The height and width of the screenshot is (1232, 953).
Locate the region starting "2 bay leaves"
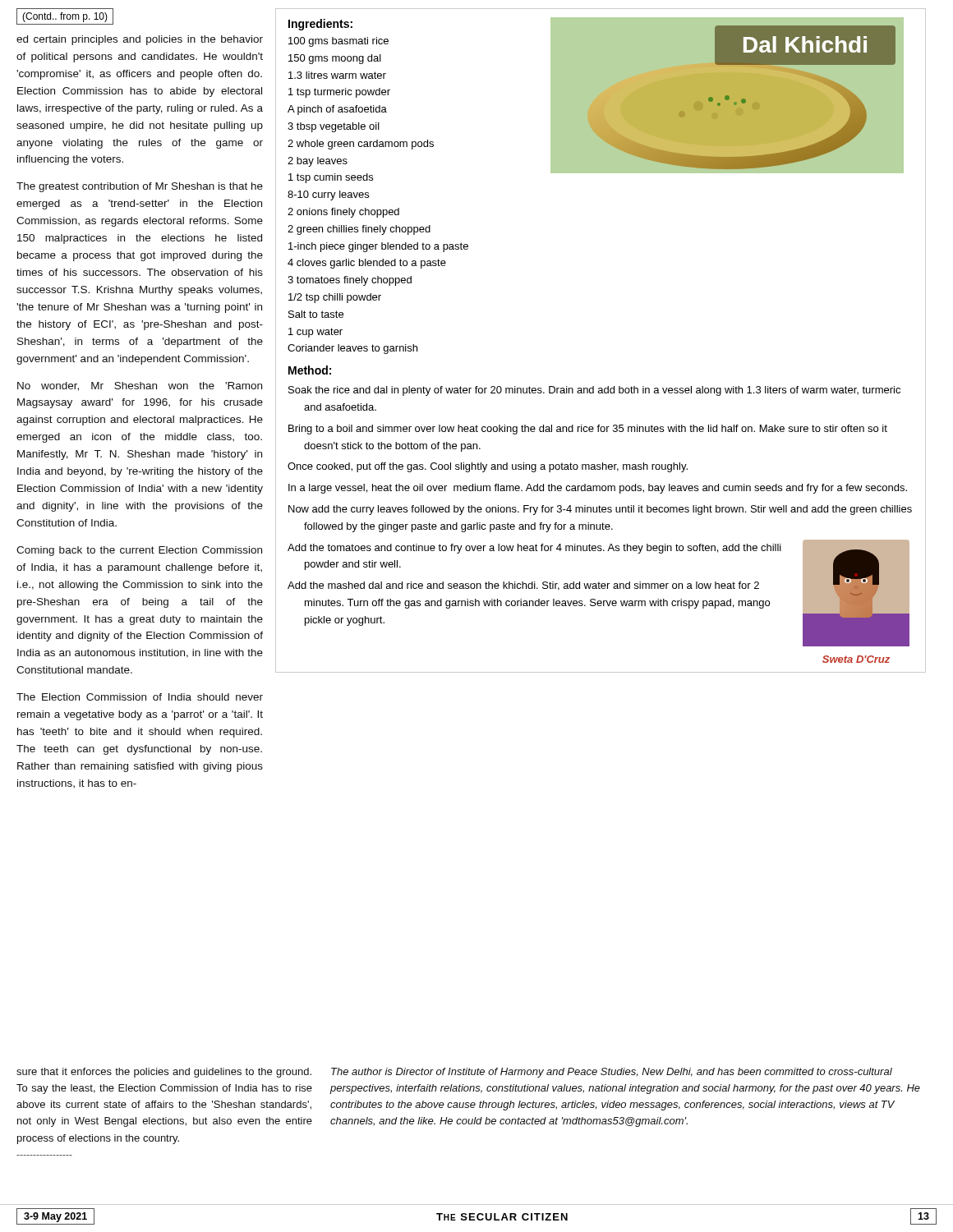(x=318, y=160)
